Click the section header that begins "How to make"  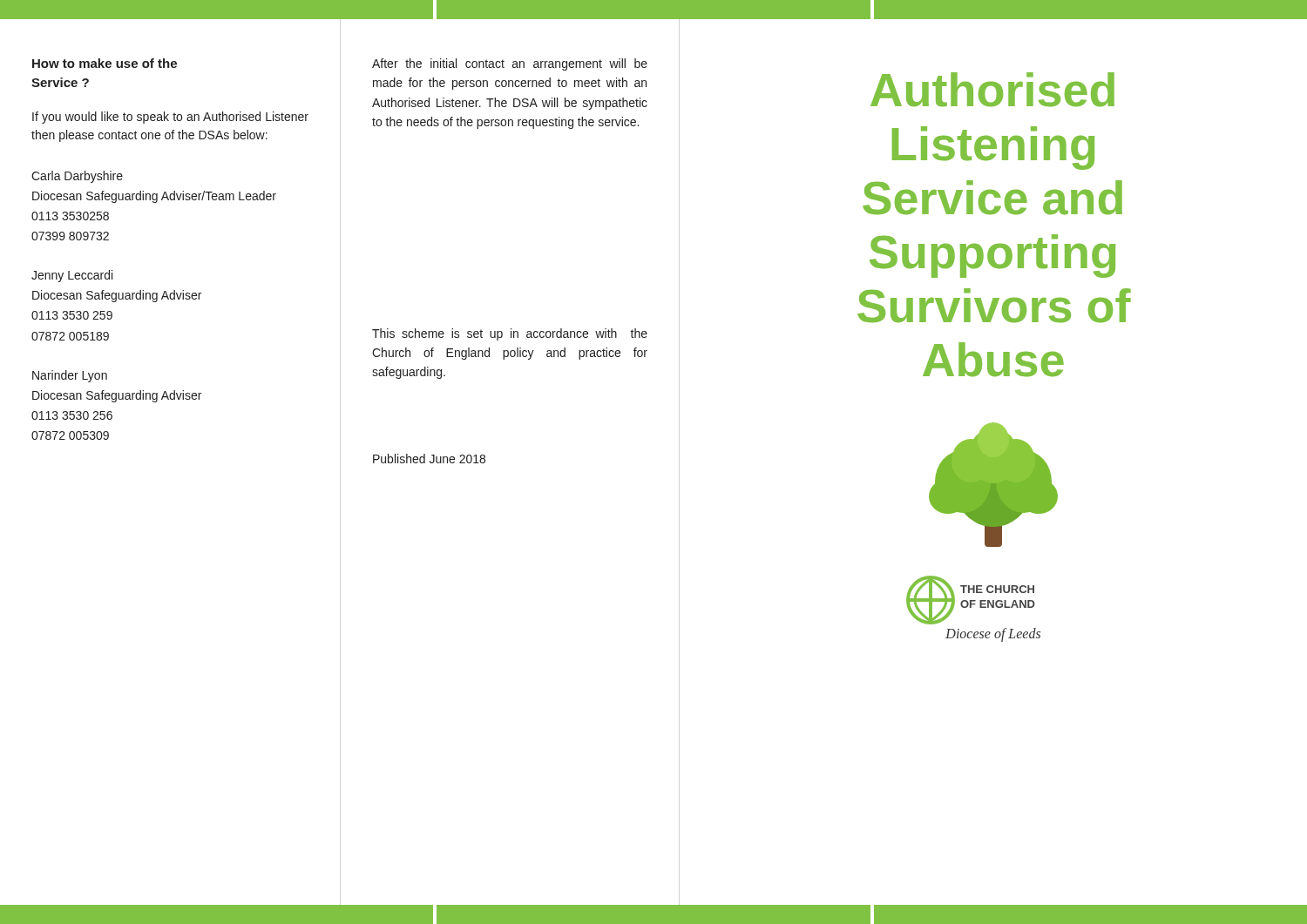(x=104, y=73)
